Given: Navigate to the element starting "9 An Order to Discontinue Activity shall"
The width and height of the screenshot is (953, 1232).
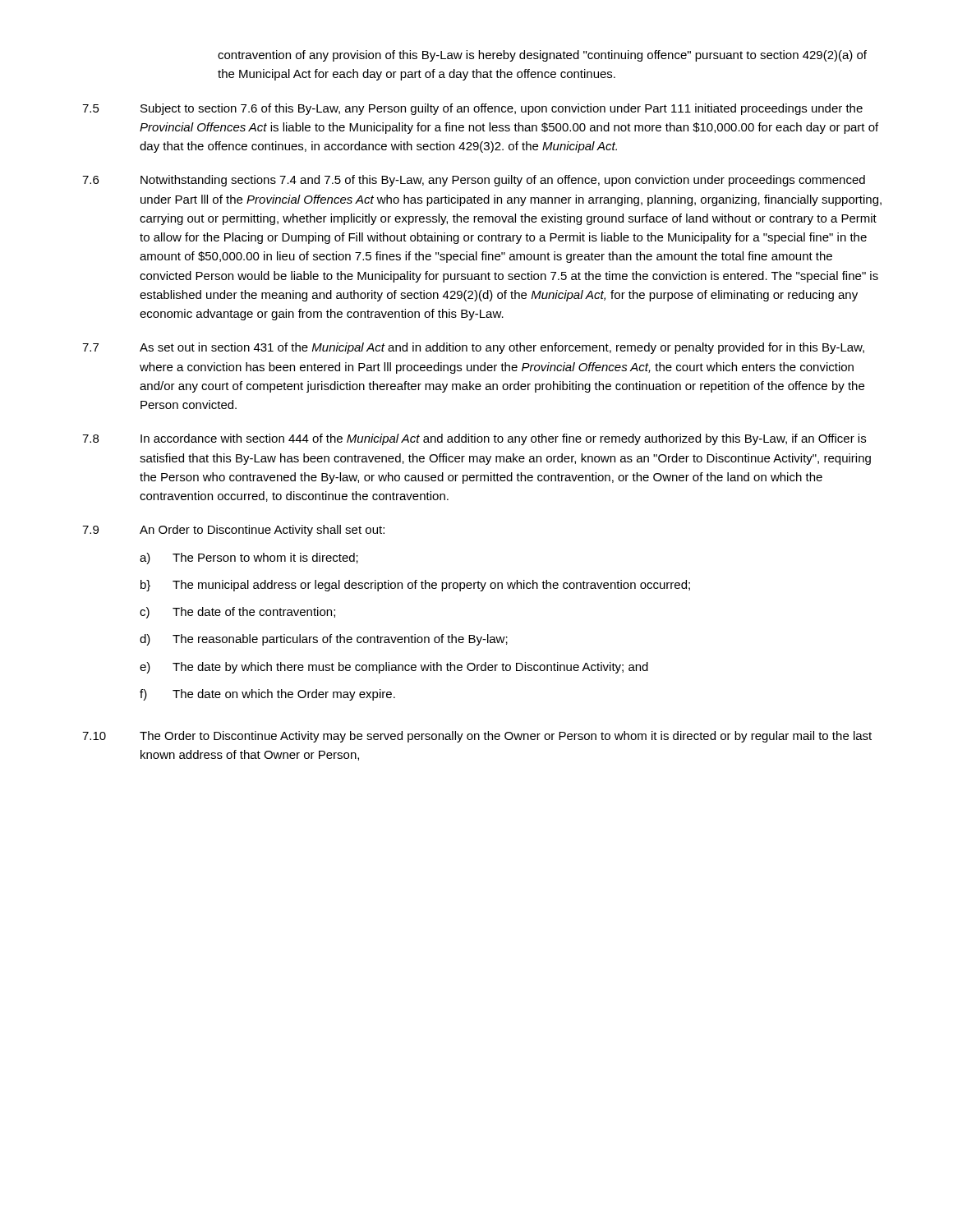Looking at the screenshot, I should coord(233,531).
